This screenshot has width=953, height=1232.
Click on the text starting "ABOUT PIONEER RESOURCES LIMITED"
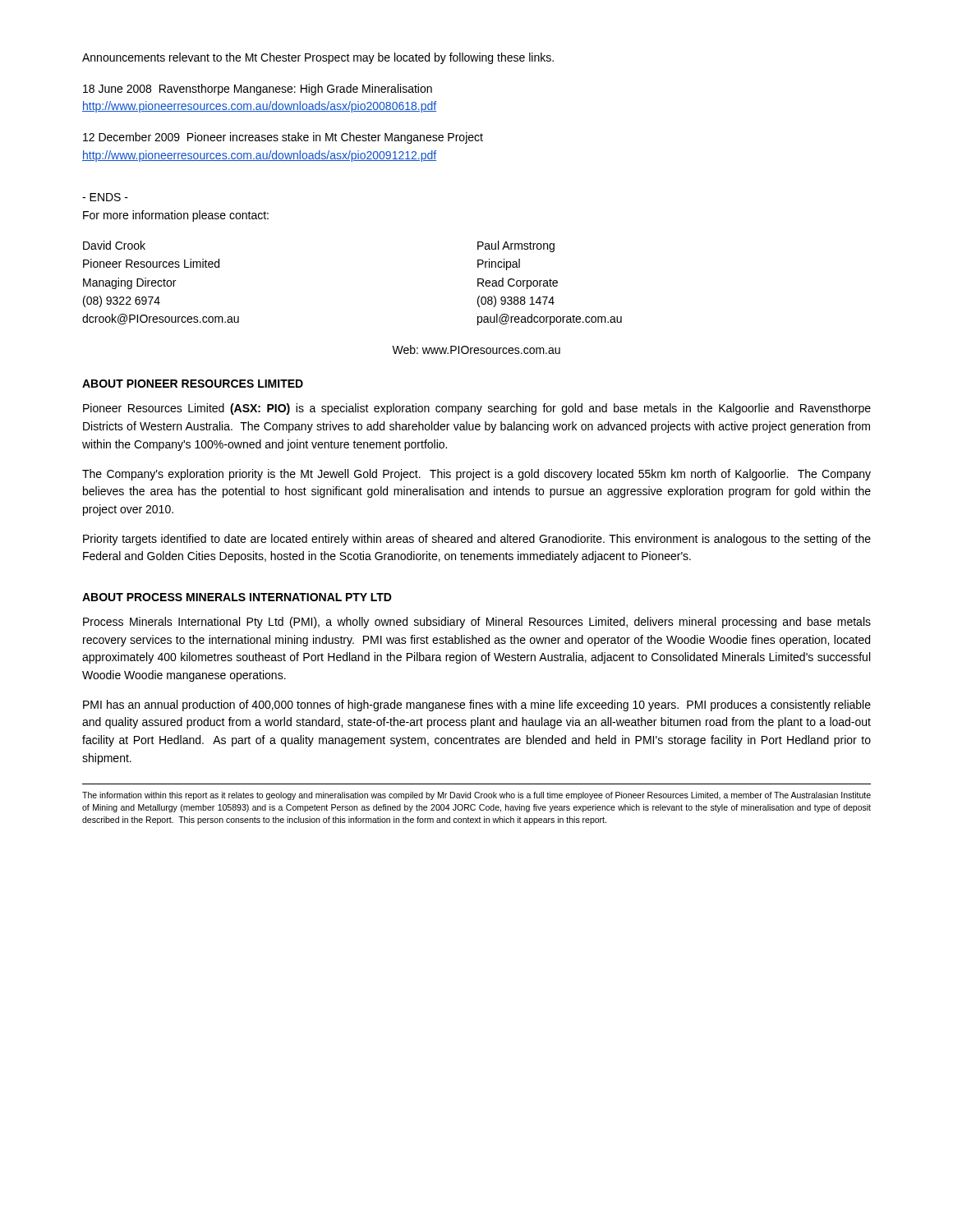[193, 384]
